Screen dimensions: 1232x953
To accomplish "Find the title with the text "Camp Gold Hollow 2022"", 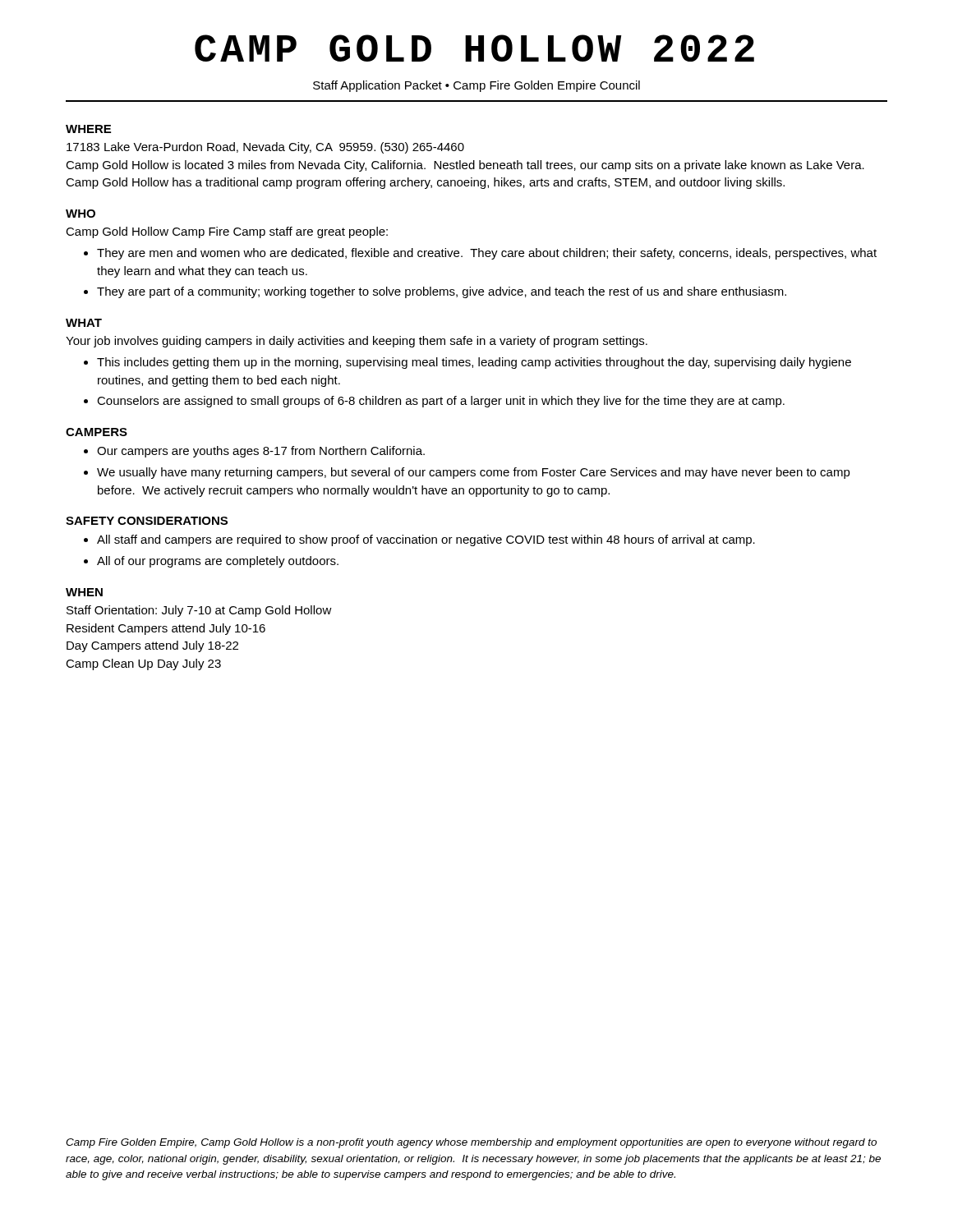I will coord(476,51).
